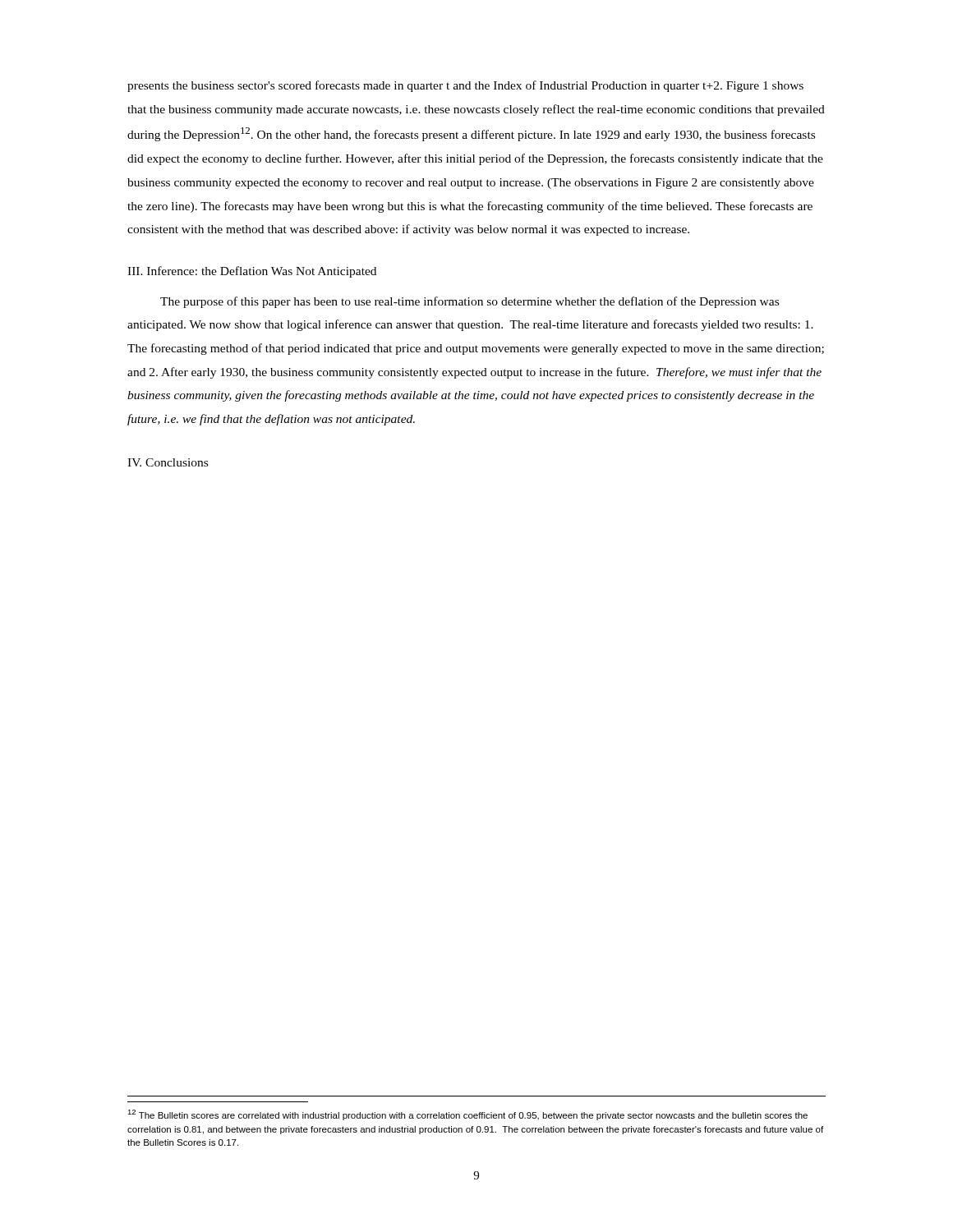953x1232 pixels.
Task: Point to the text starting "IV. Conclusions"
Action: click(168, 462)
